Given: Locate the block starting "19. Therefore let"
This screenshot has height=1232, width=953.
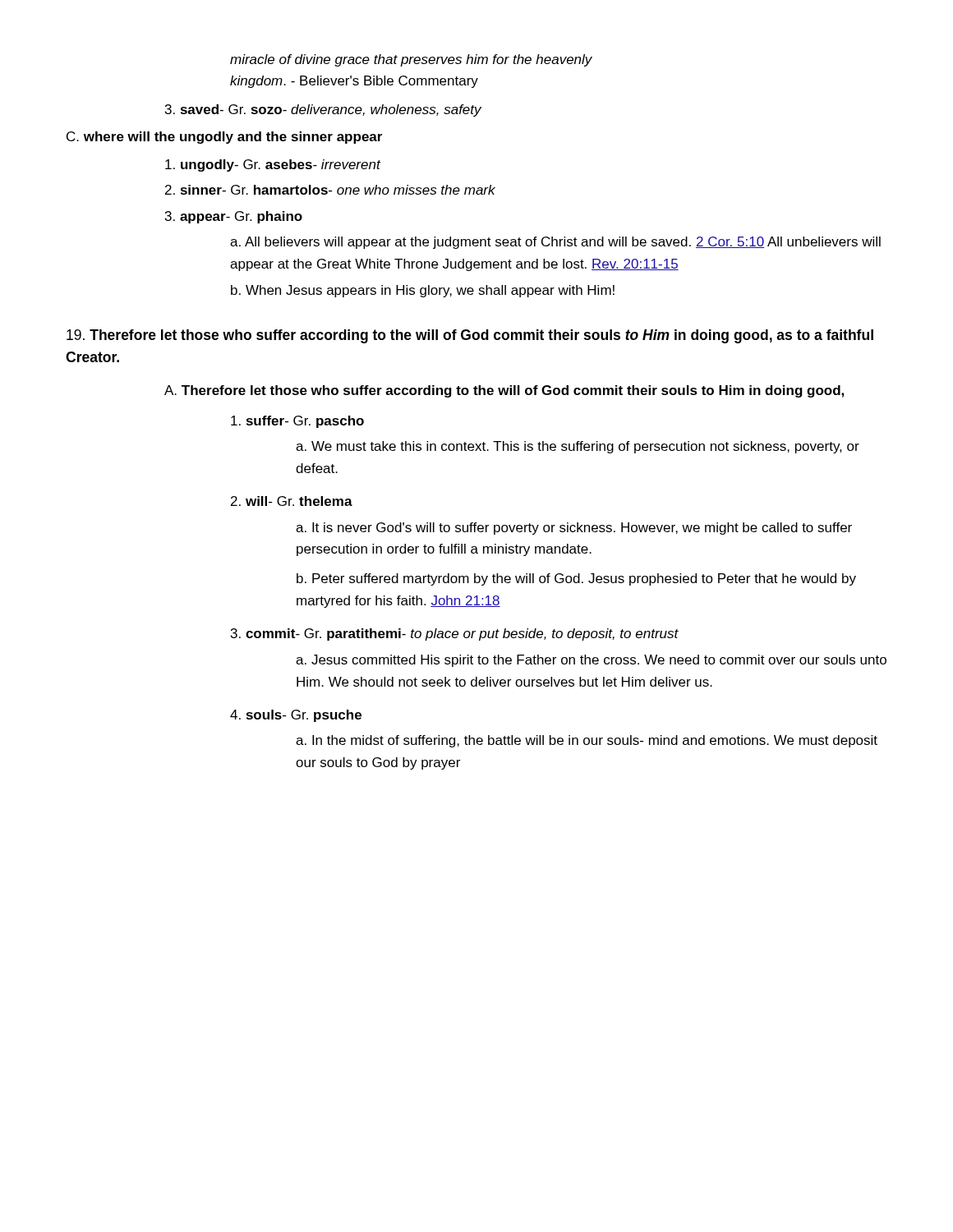Looking at the screenshot, I should [470, 346].
